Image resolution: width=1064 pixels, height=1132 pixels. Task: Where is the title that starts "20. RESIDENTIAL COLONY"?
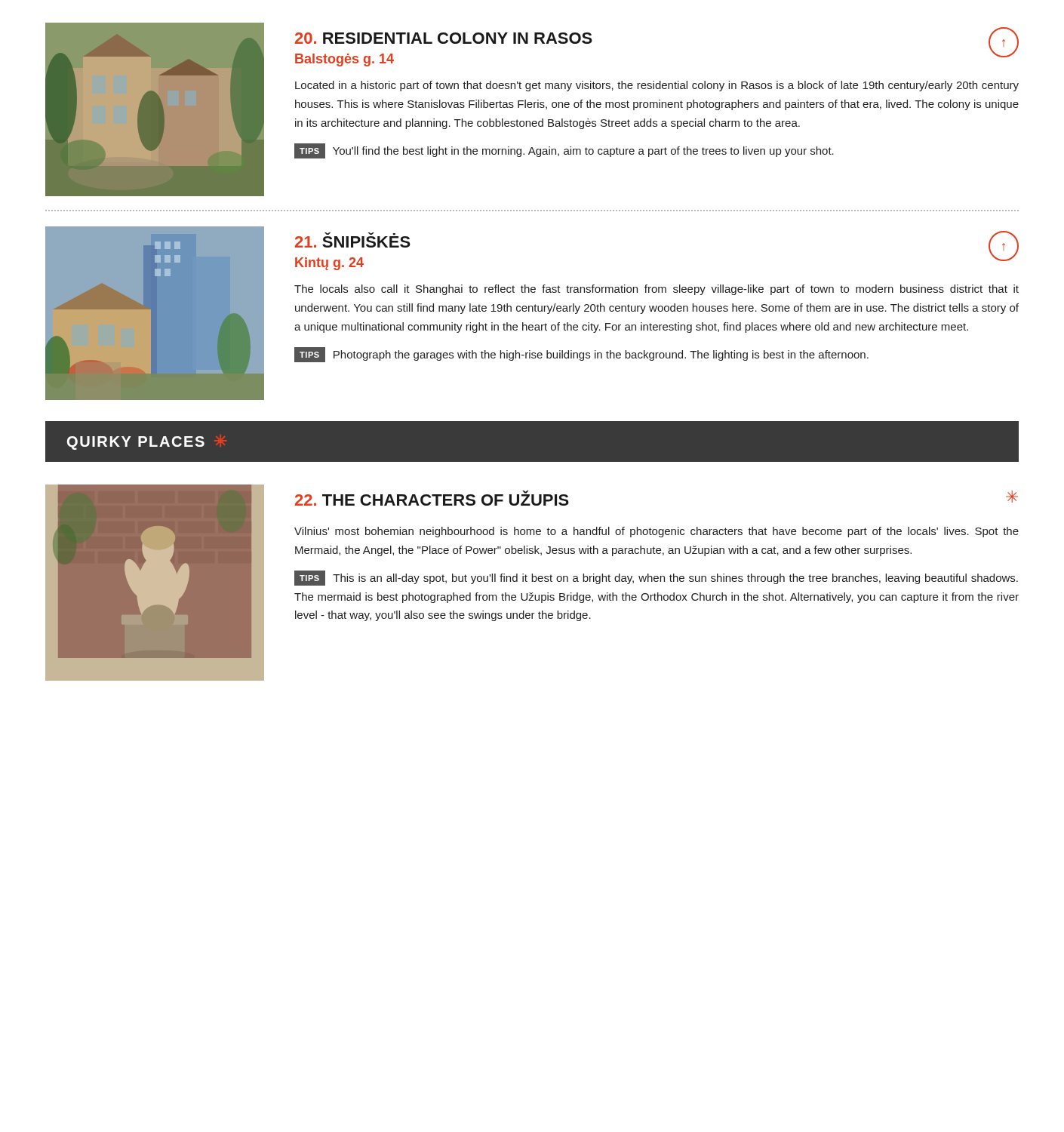pyautogui.click(x=443, y=38)
